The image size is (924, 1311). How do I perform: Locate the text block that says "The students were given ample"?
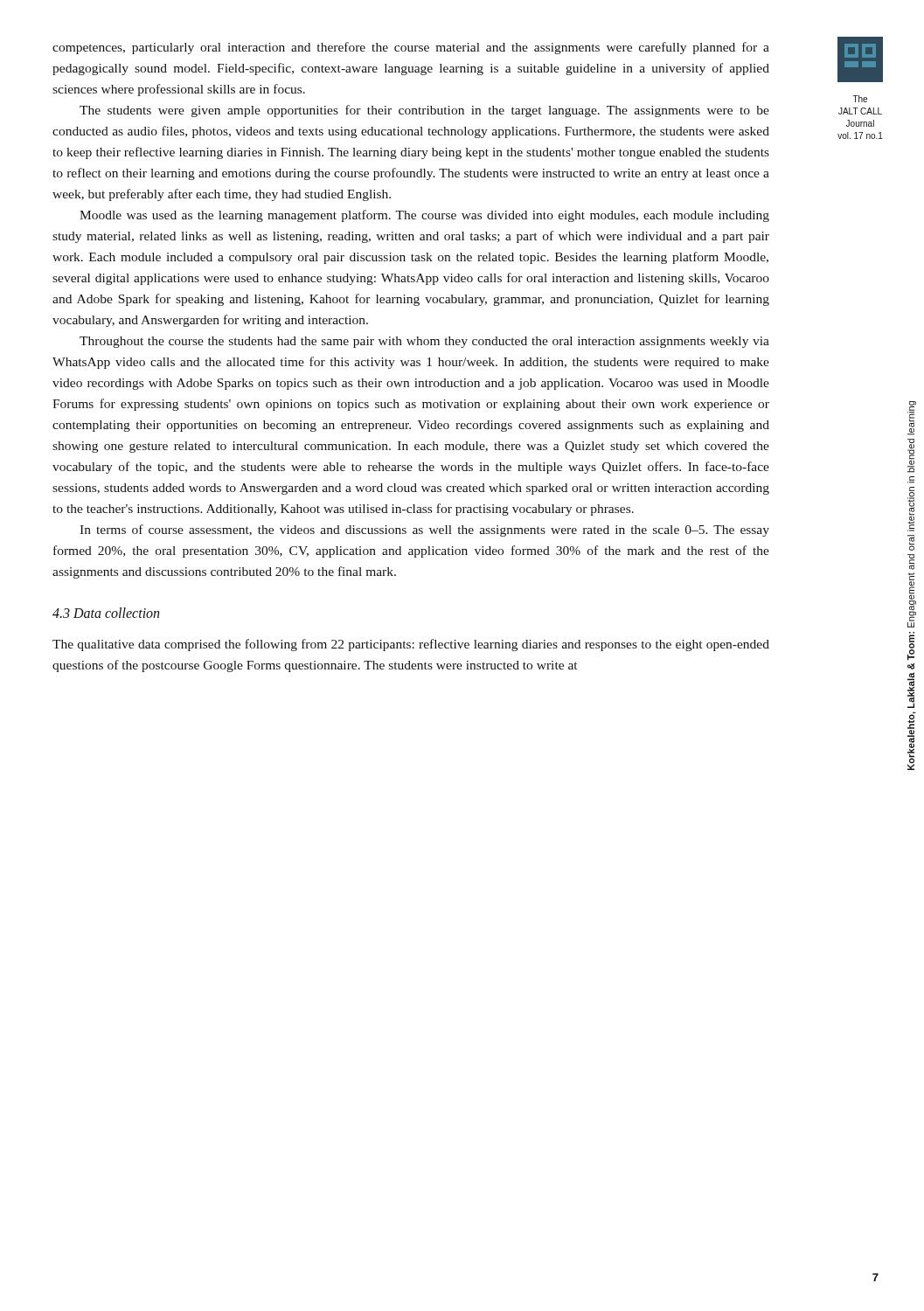coord(411,152)
